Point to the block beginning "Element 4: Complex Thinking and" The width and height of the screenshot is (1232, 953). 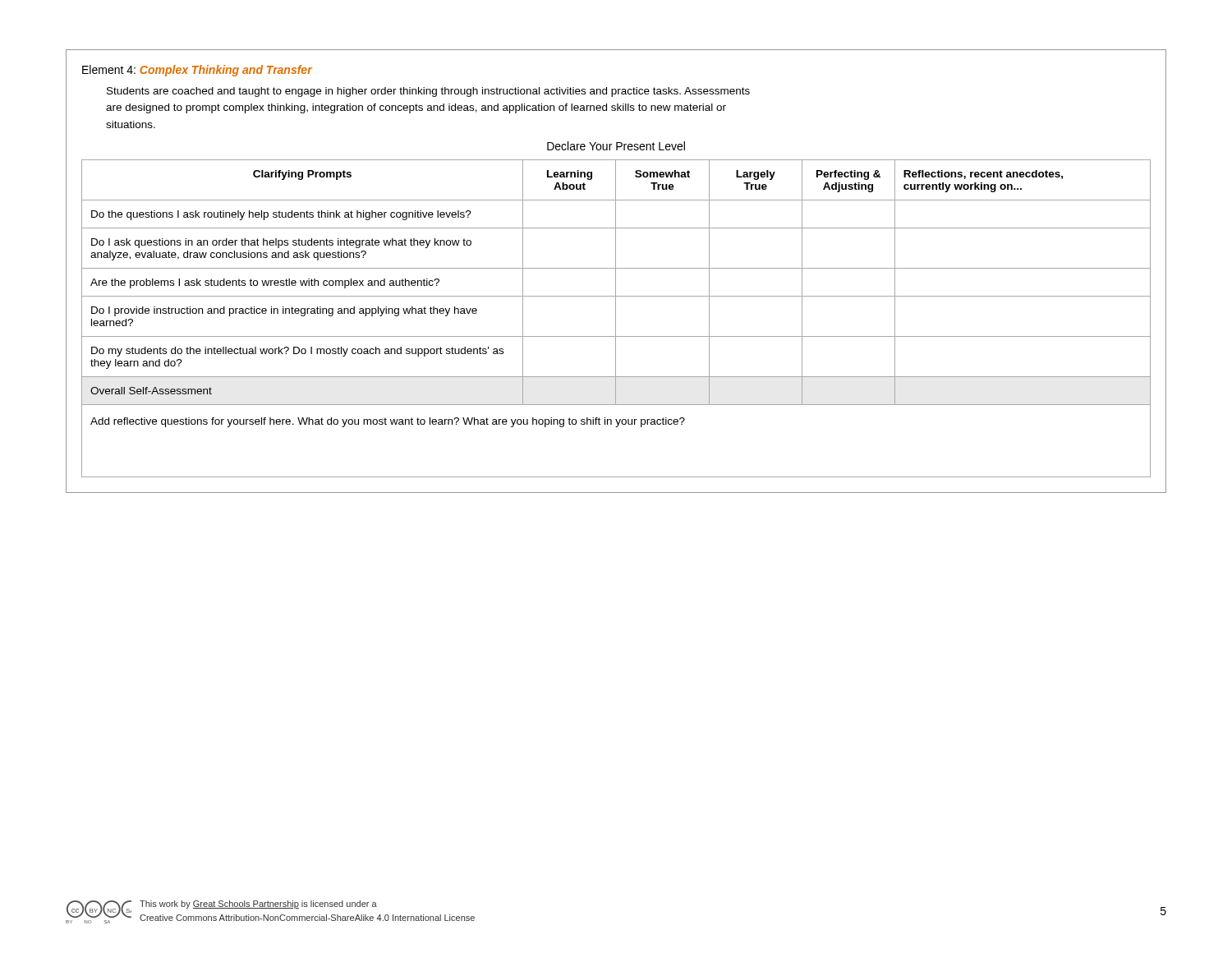(616, 270)
